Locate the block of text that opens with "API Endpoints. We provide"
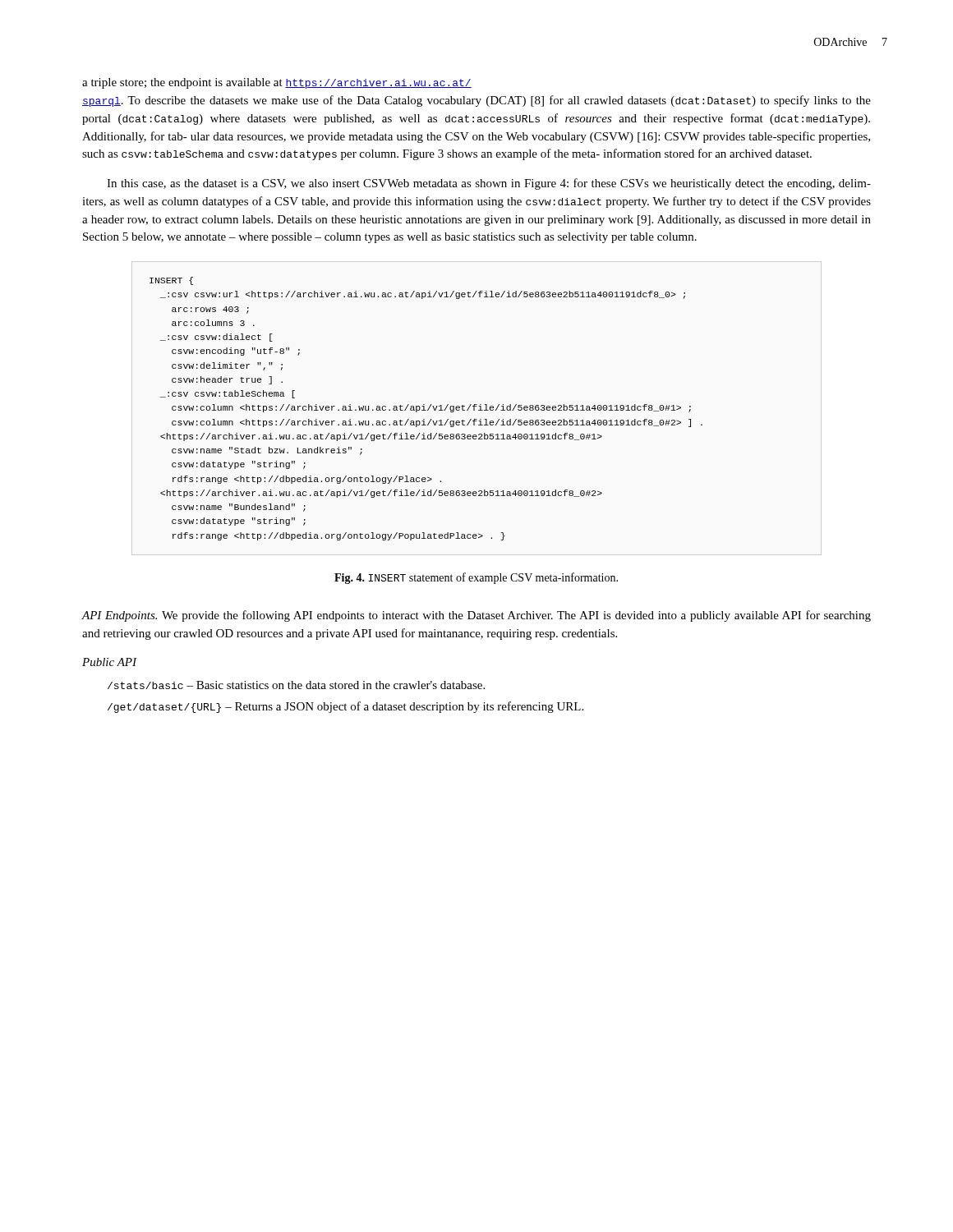This screenshot has width=953, height=1232. coord(476,625)
